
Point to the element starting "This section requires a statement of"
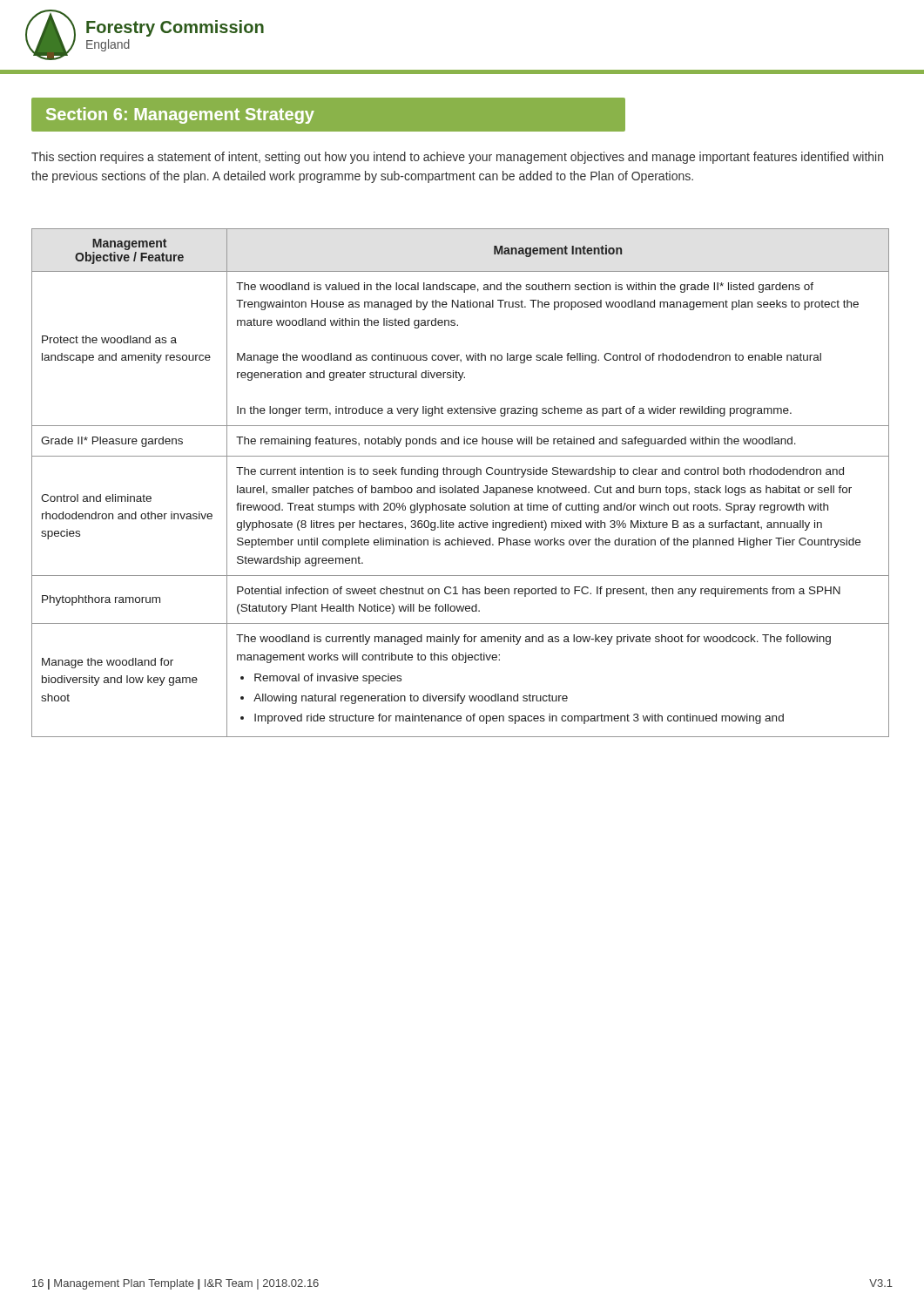tap(458, 166)
